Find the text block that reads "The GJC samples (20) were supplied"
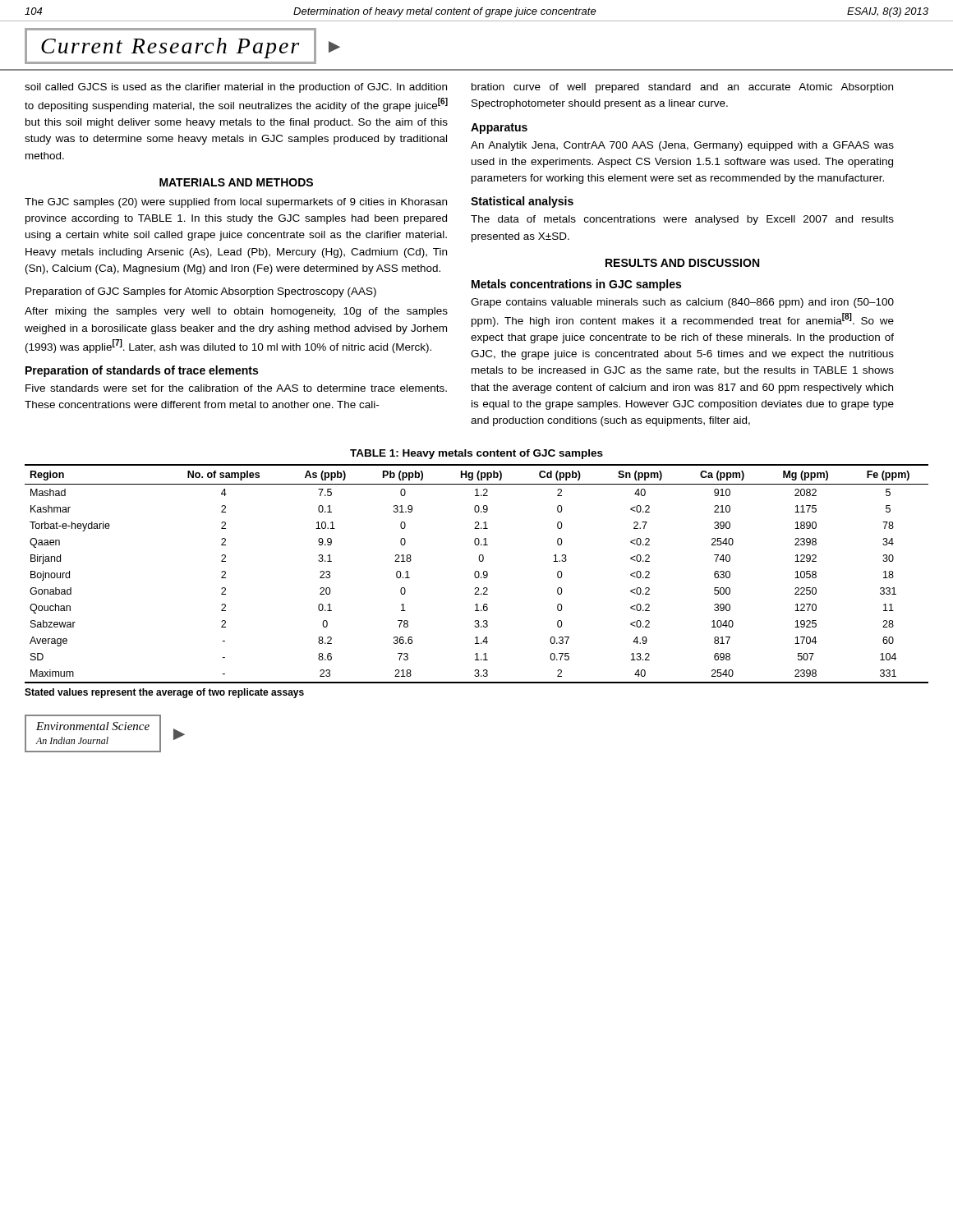Screen dimensions: 1232x953 (236, 235)
